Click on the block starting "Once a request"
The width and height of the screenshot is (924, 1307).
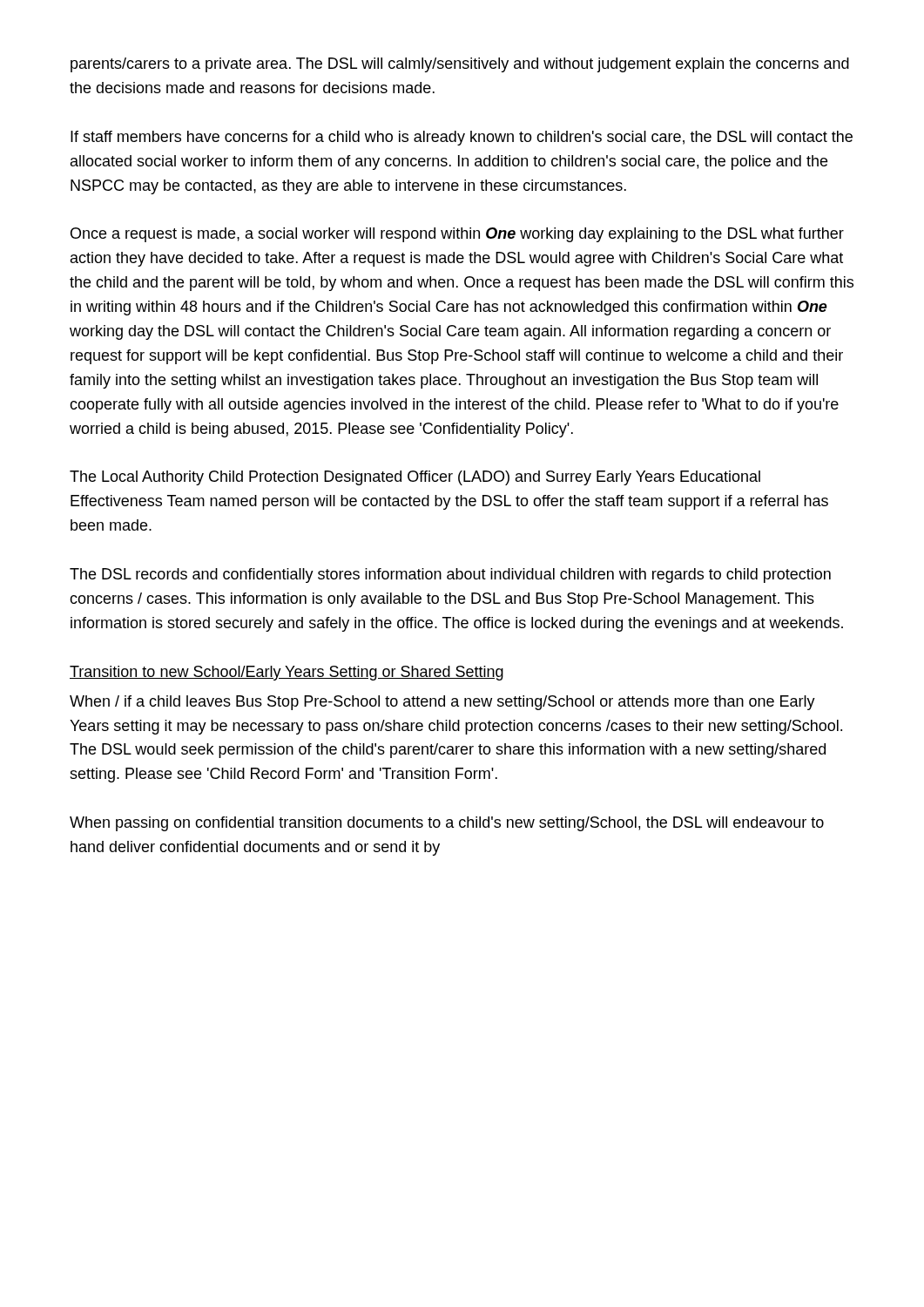pyautogui.click(x=462, y=331)
